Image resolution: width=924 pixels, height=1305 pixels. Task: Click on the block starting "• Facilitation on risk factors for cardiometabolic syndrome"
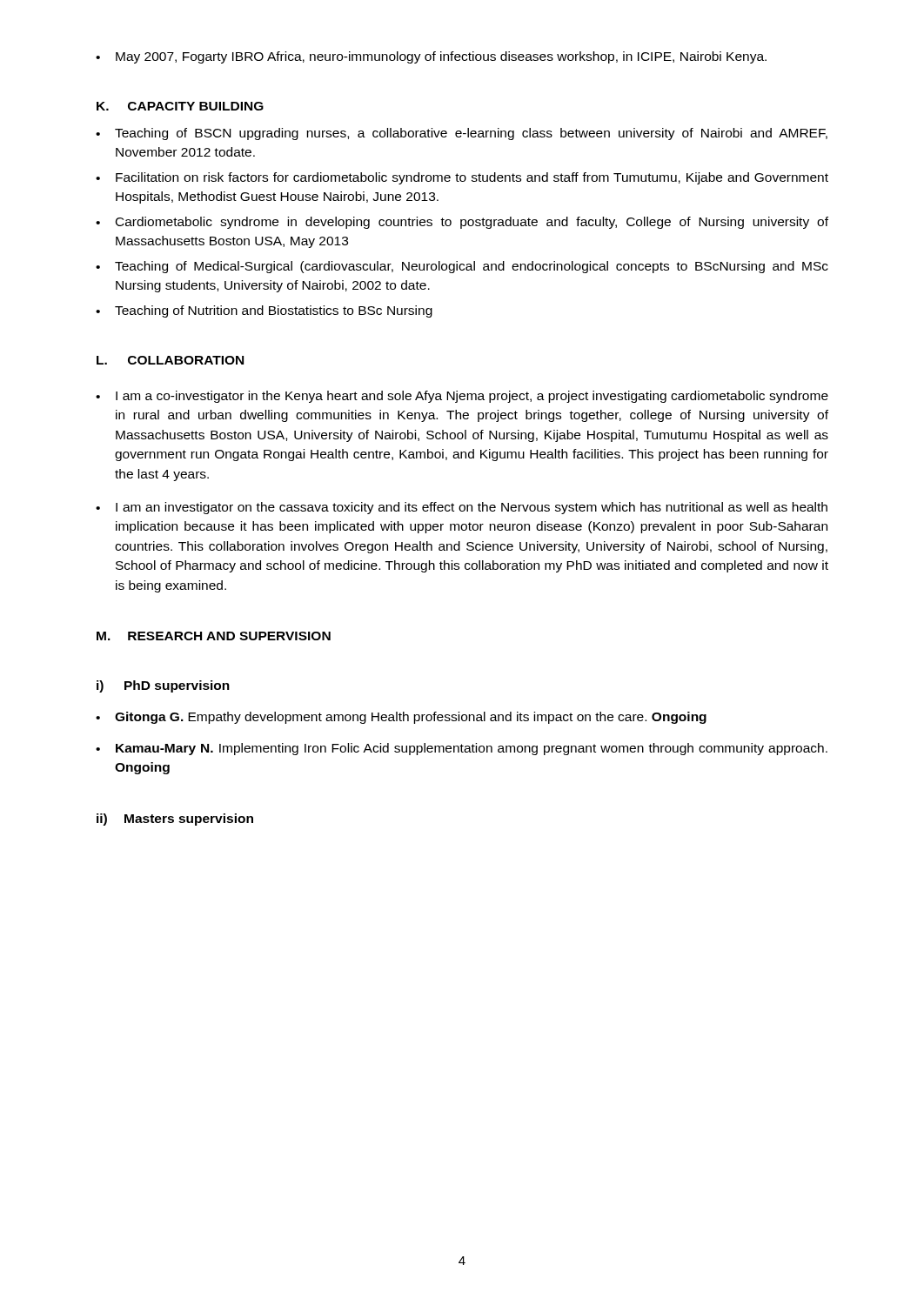[462, 187]
